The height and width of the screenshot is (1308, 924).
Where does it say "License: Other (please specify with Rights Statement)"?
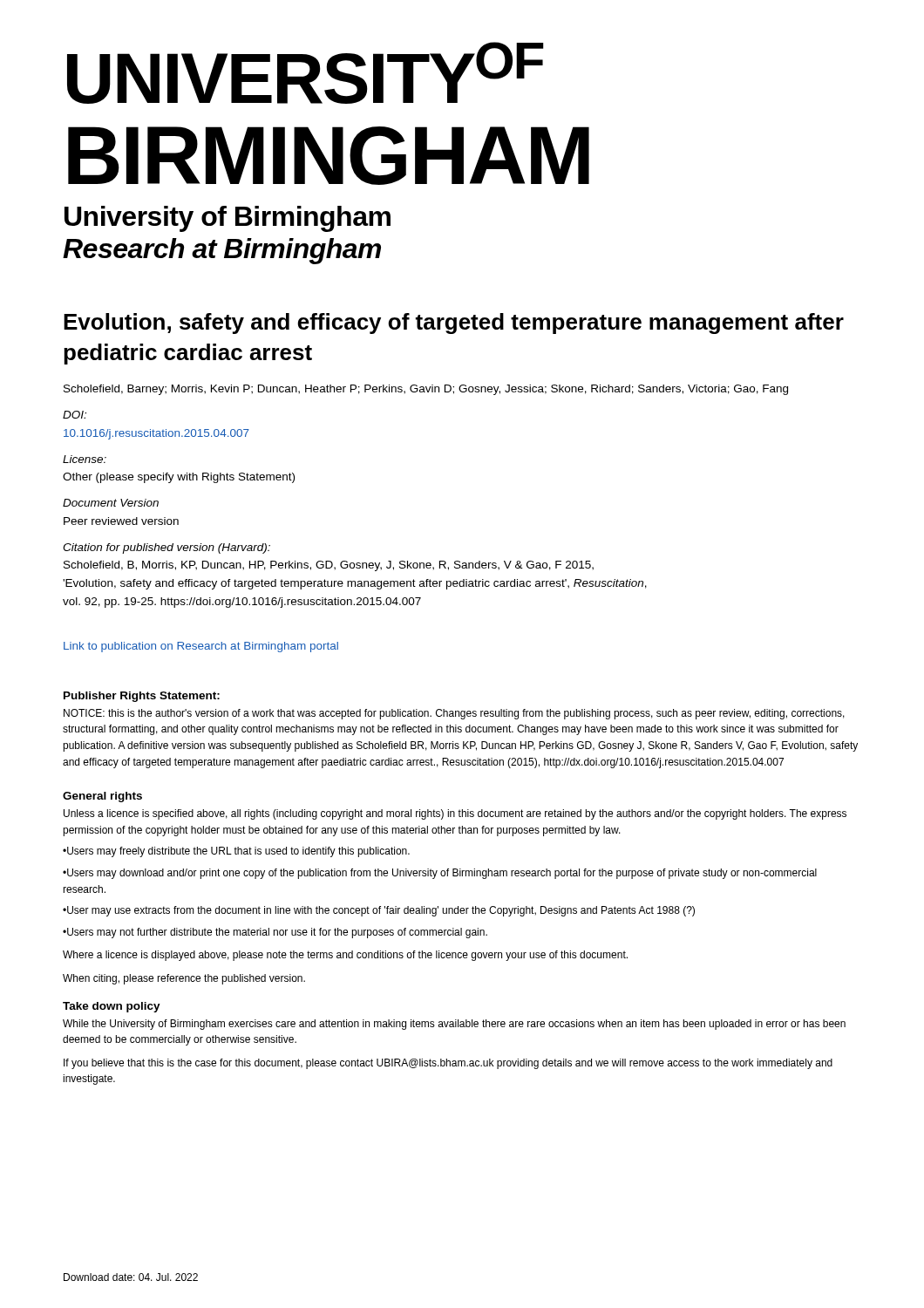[x=85, y=459]
